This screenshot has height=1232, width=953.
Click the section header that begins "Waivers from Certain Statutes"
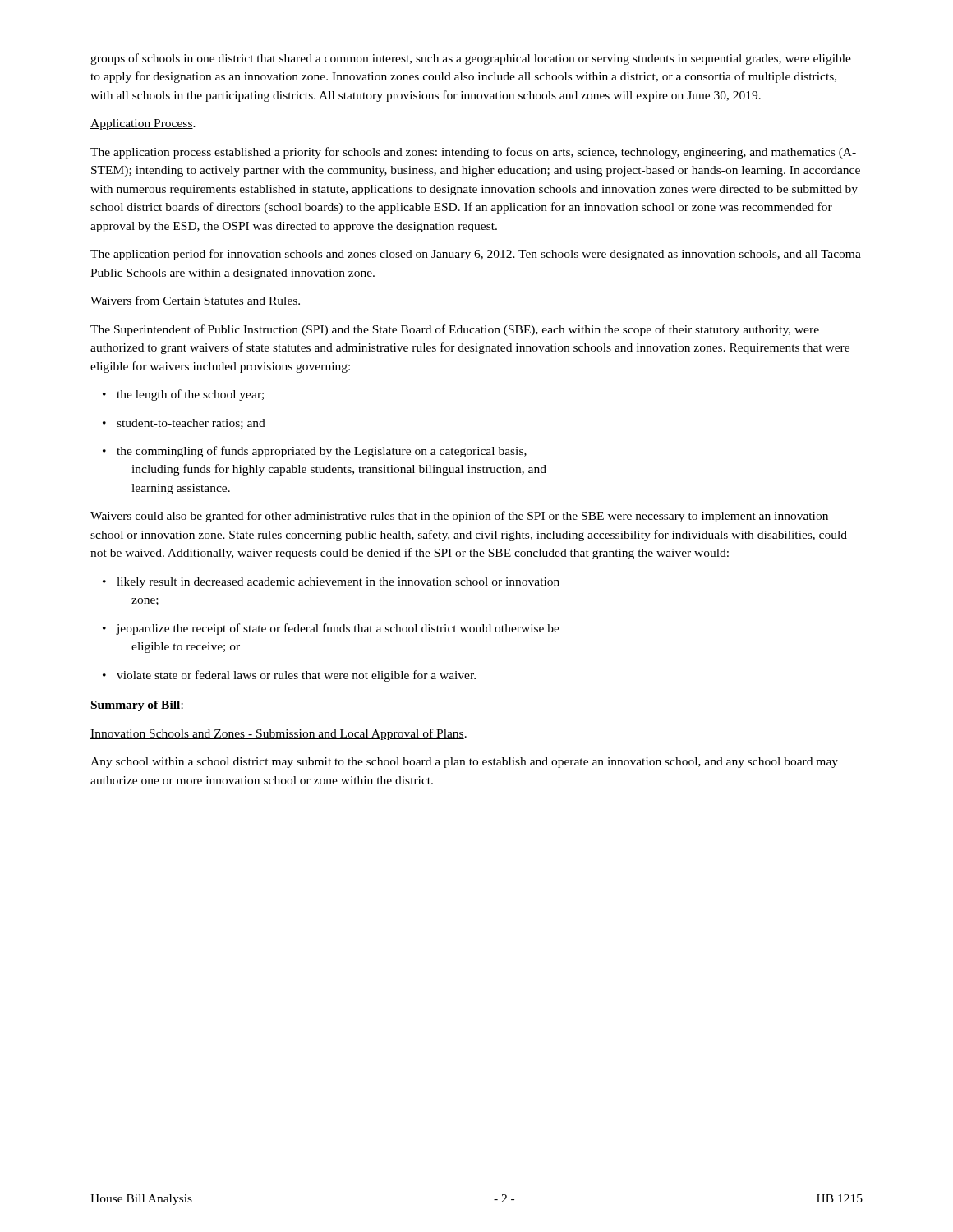point(195,301)
